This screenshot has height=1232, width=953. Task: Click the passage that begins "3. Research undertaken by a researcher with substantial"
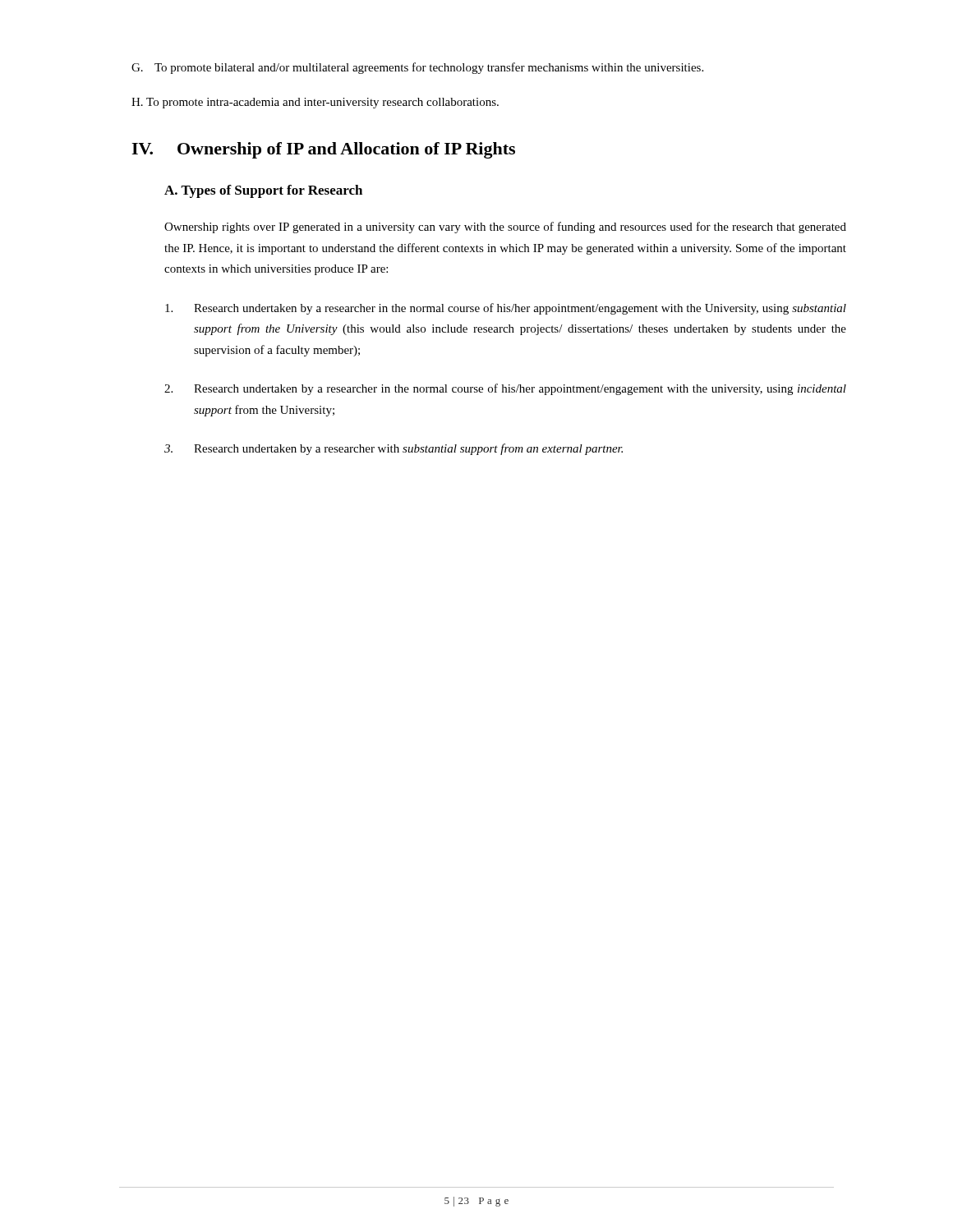point(505,449)
